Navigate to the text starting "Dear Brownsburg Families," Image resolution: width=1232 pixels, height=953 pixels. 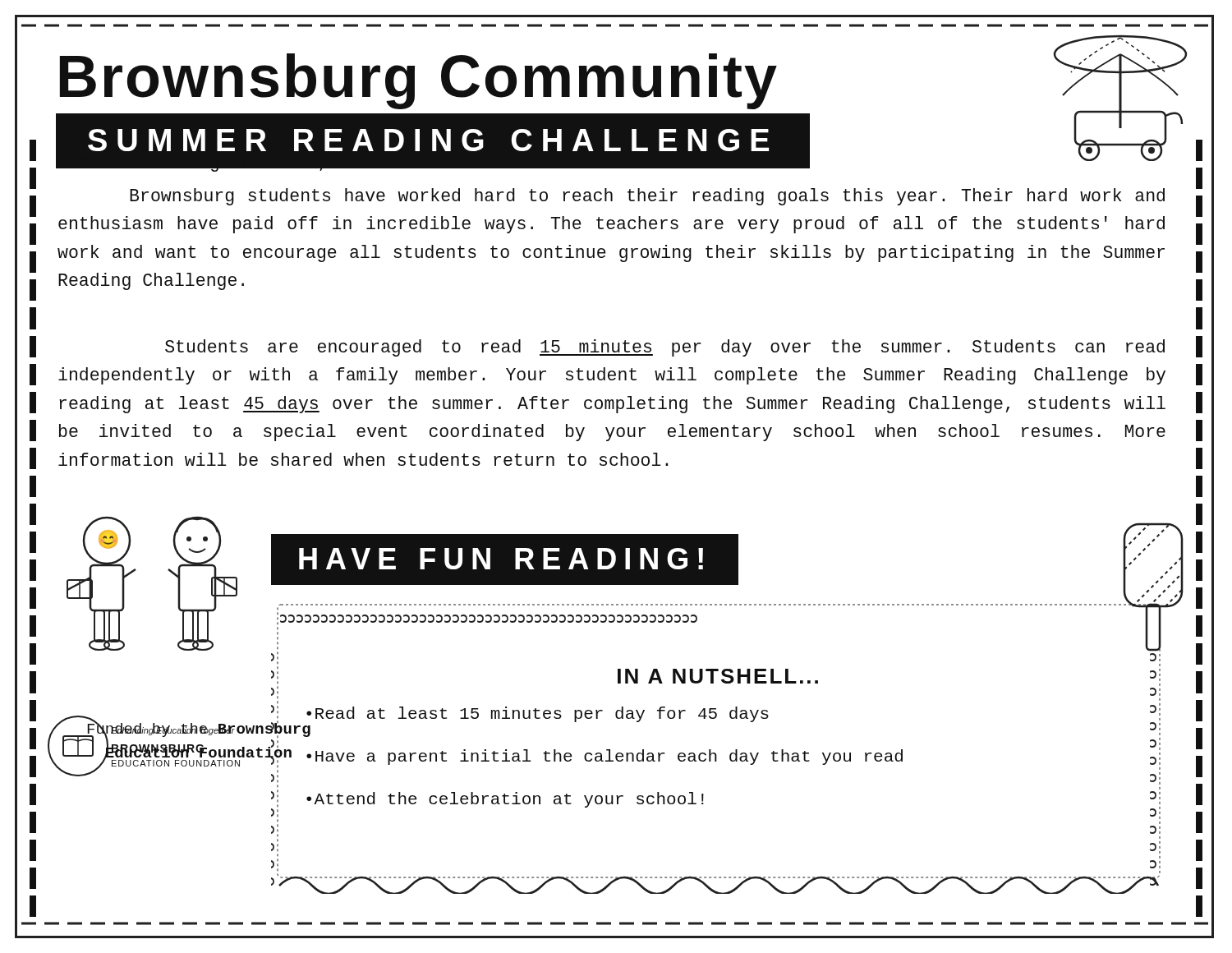[193, 163]
